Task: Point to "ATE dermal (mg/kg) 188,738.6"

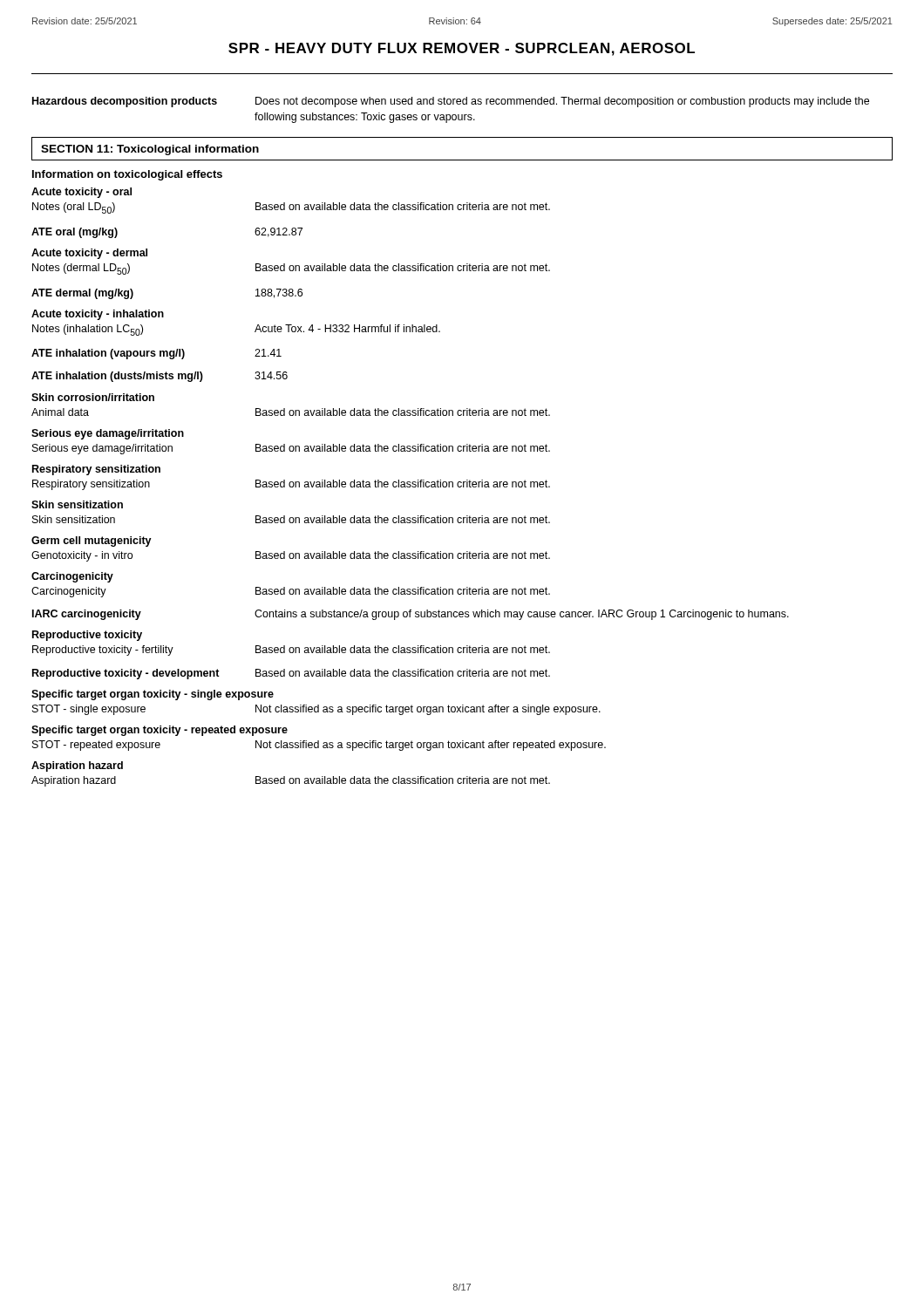Action: (x=81, y=293)
